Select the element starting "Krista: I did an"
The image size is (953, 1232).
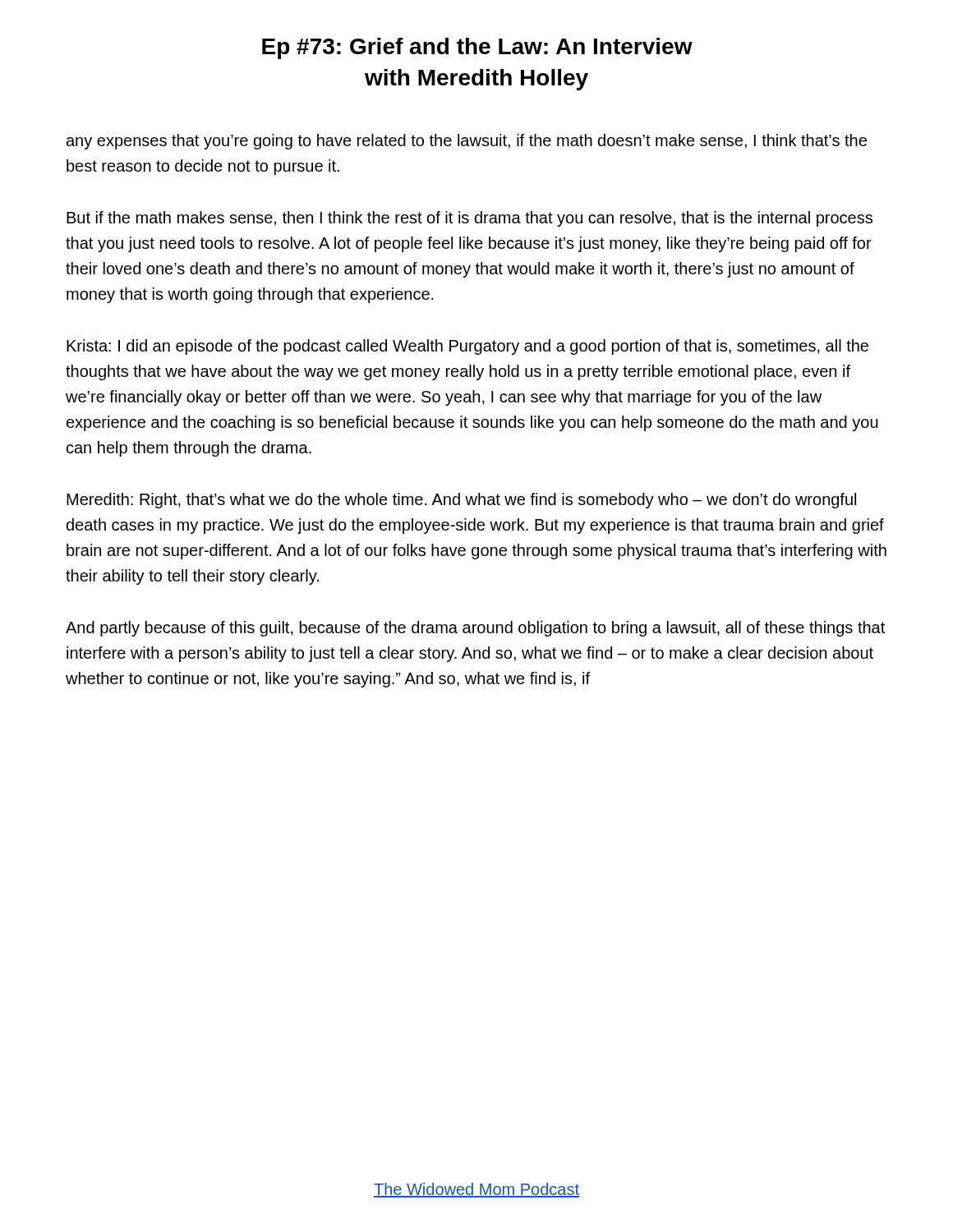click(x=472, y=396)
